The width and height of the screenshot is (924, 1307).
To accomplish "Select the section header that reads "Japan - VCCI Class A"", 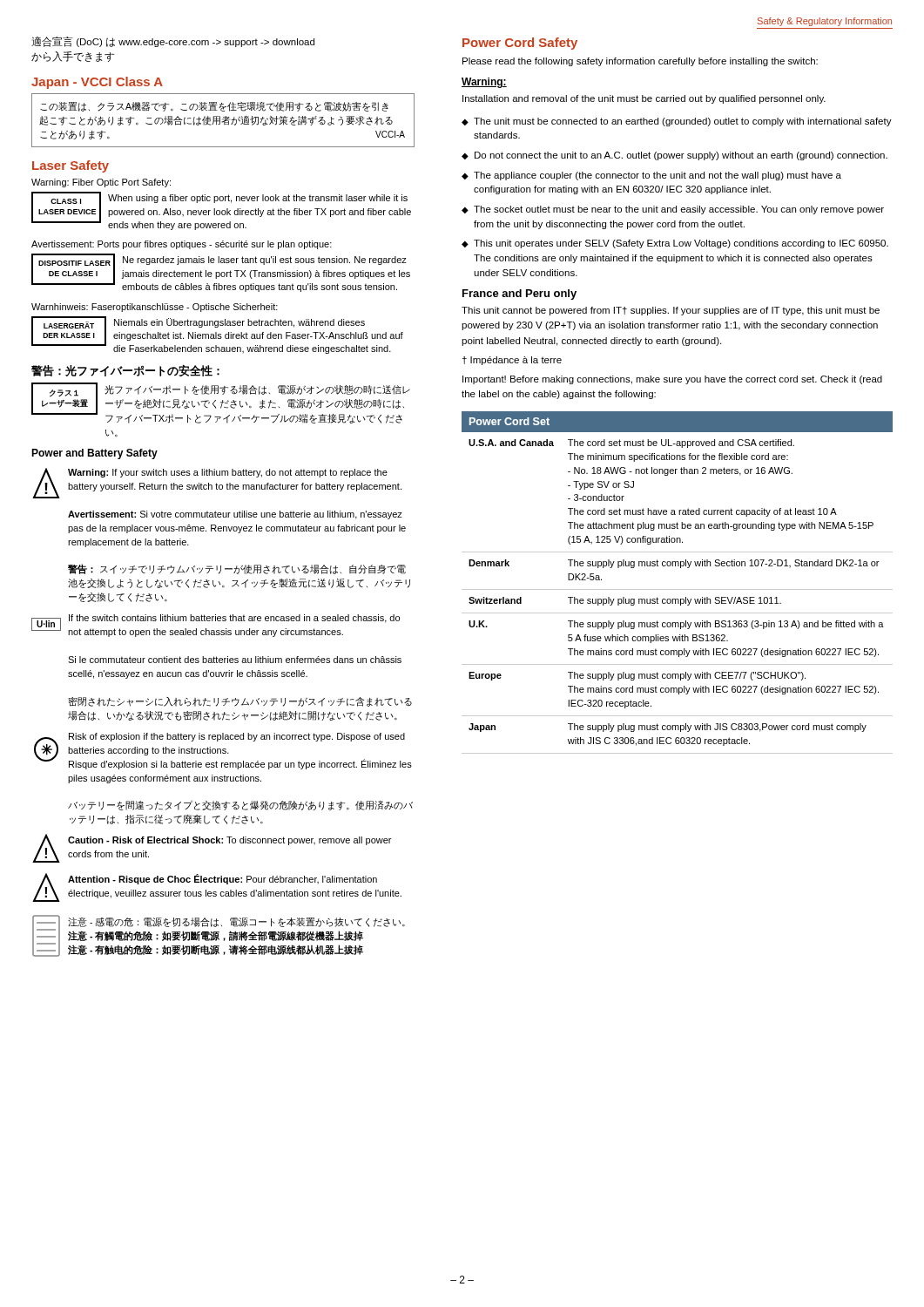I will click(x=97, y=81).
